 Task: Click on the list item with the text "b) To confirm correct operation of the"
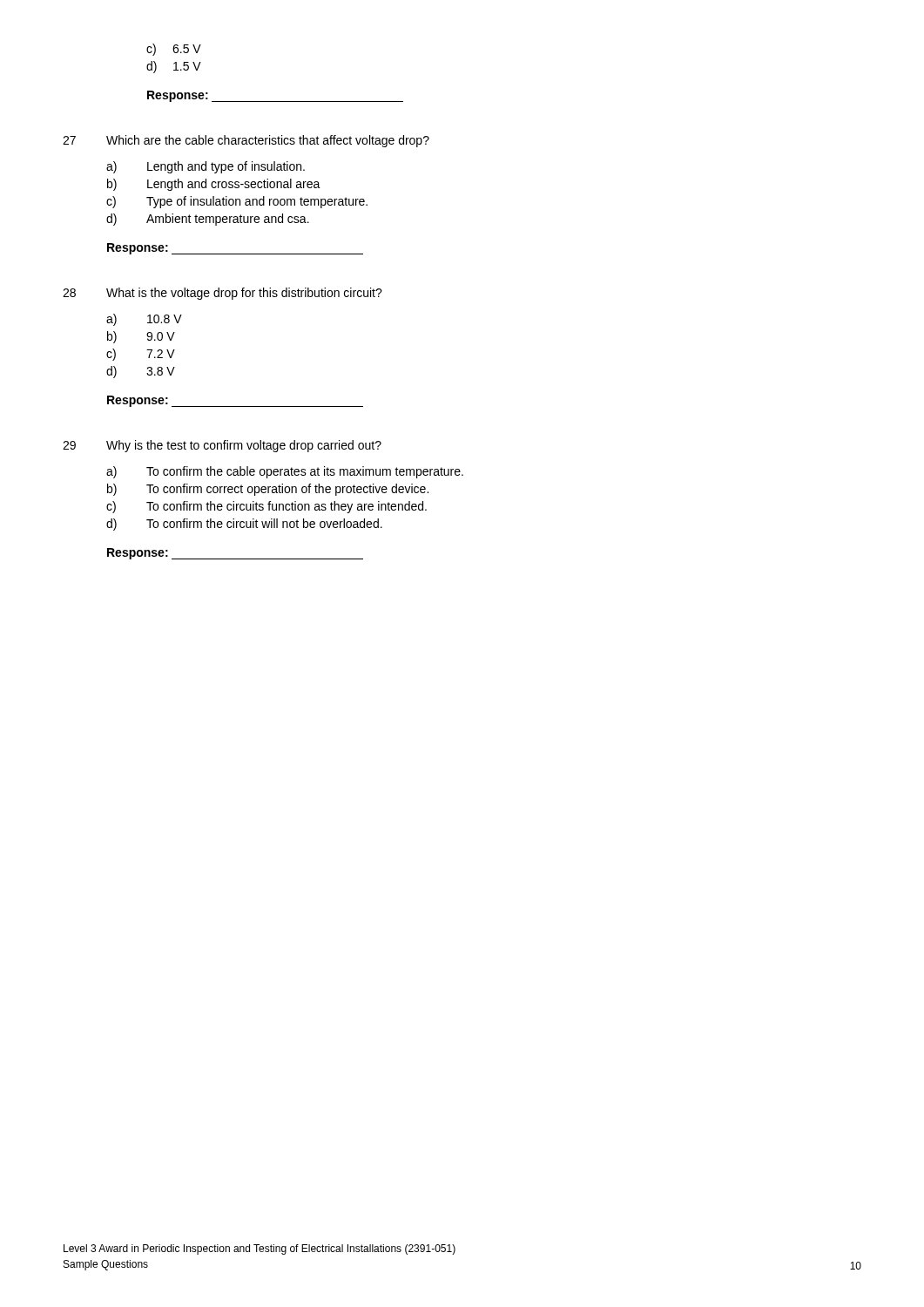pos(268,489)
